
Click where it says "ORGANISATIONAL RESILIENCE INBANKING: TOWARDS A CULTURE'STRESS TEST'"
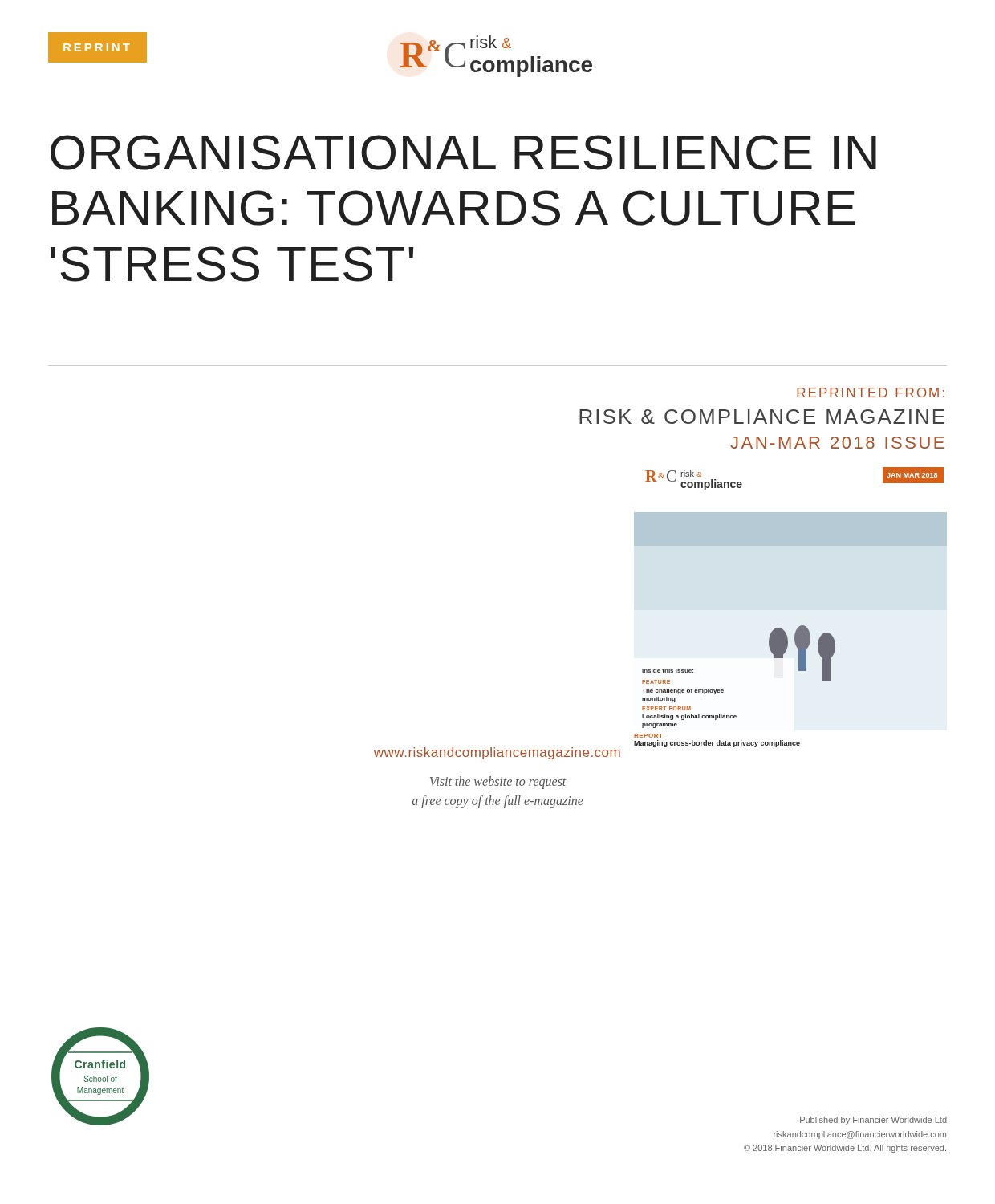click(x=498, y=208)
